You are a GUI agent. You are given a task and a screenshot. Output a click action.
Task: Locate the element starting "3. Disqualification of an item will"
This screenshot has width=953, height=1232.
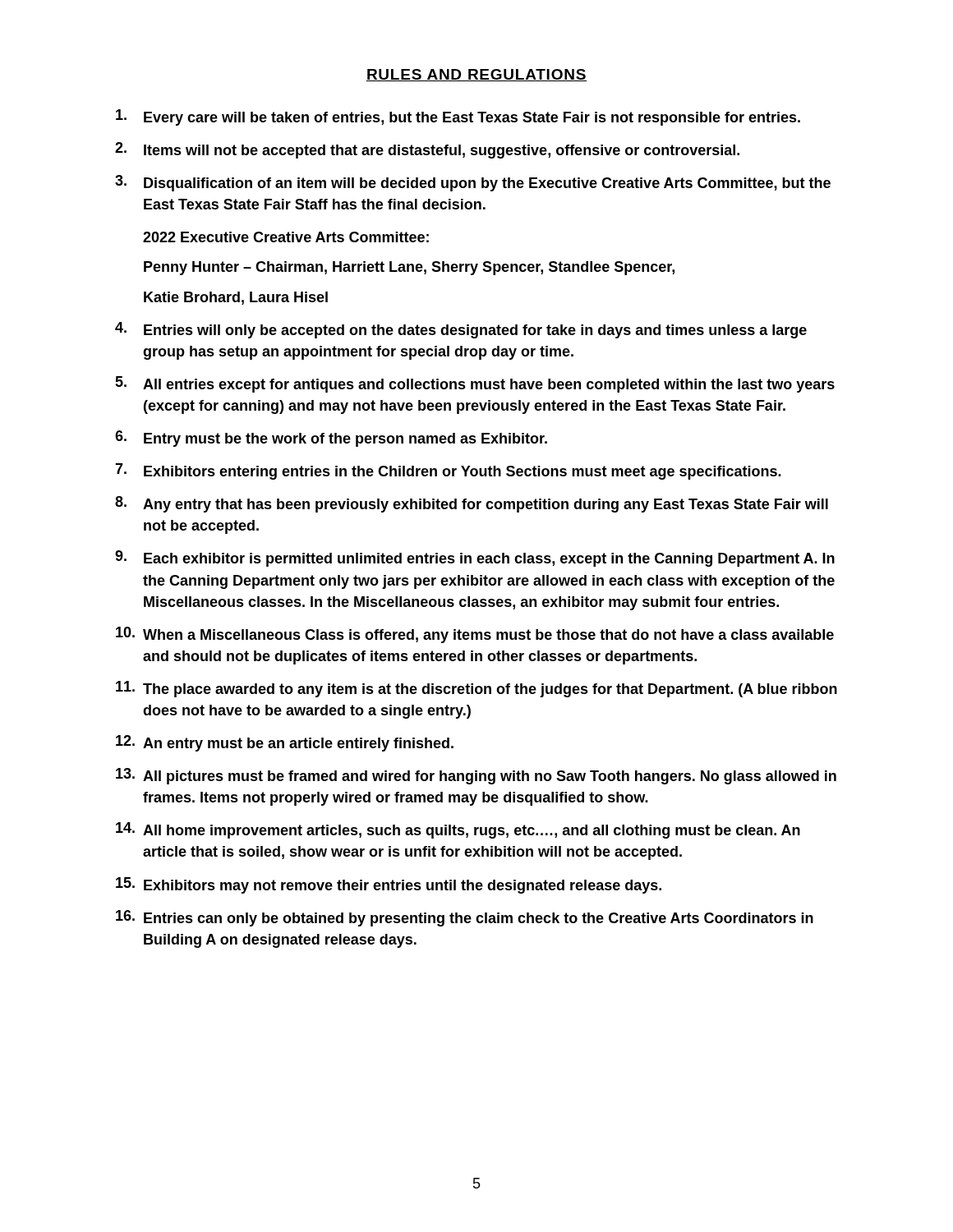[476, 194]
